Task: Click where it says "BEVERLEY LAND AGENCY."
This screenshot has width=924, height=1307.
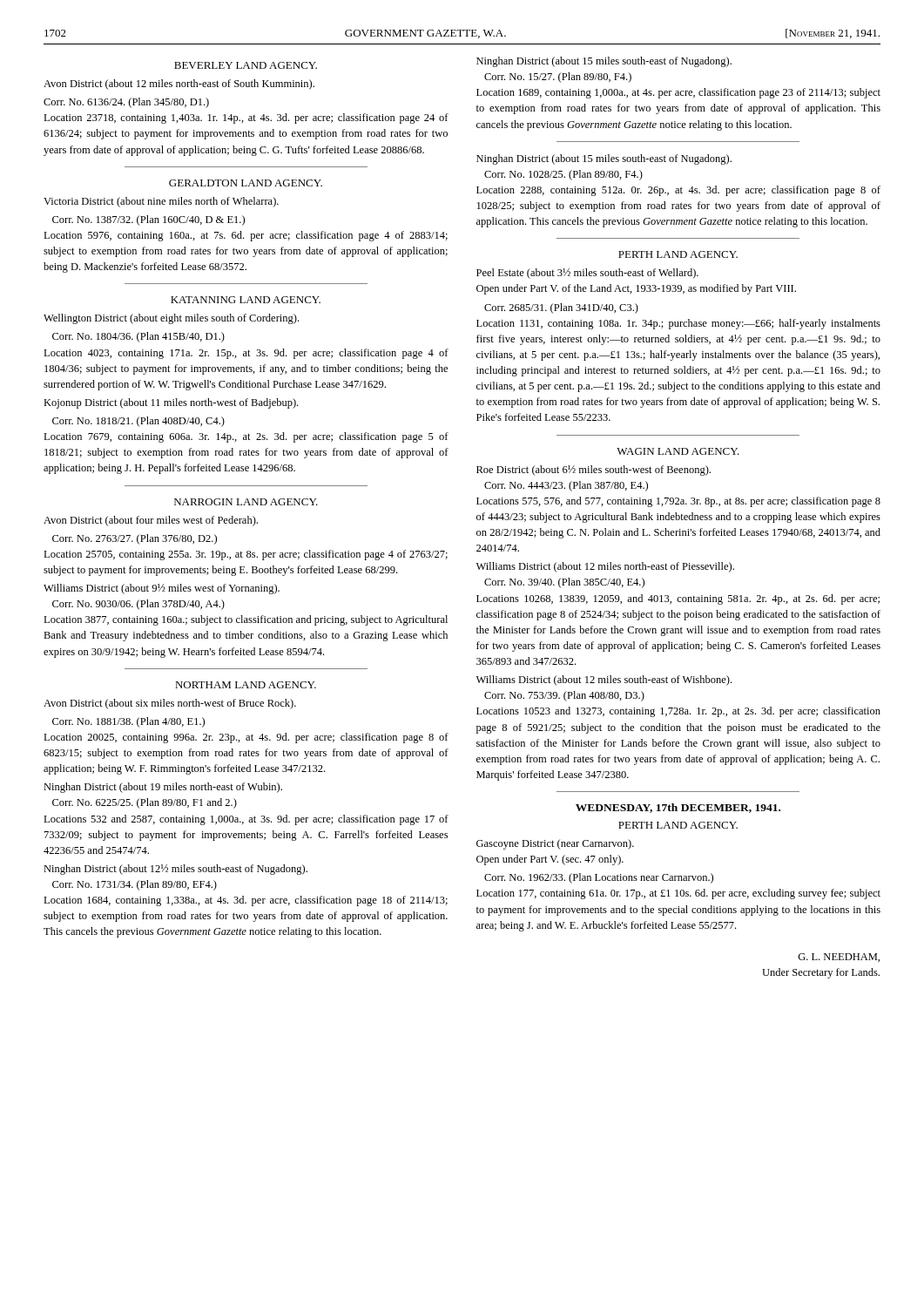Action: tap(246, 65)
